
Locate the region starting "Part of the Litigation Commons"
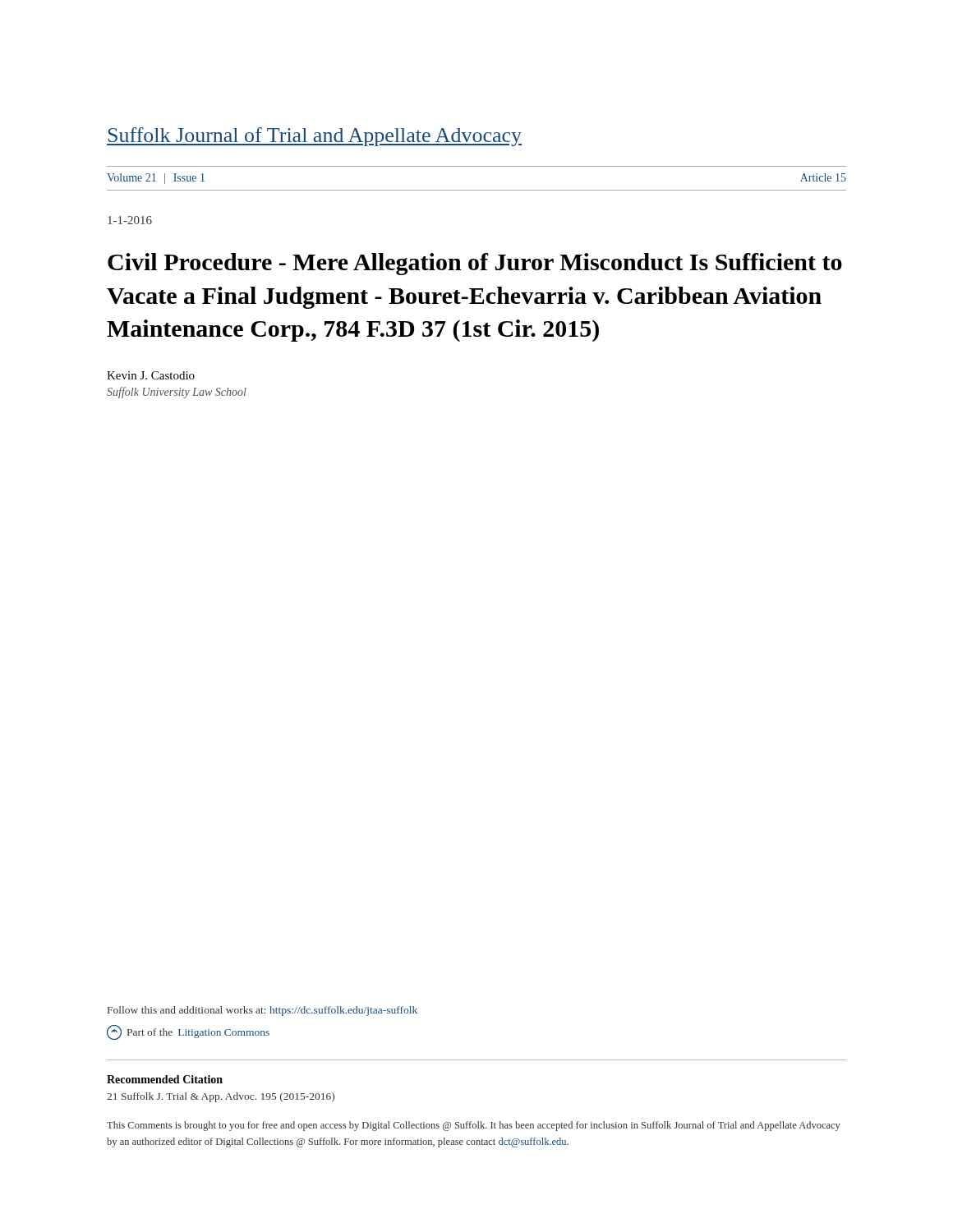click(188, 1033)
